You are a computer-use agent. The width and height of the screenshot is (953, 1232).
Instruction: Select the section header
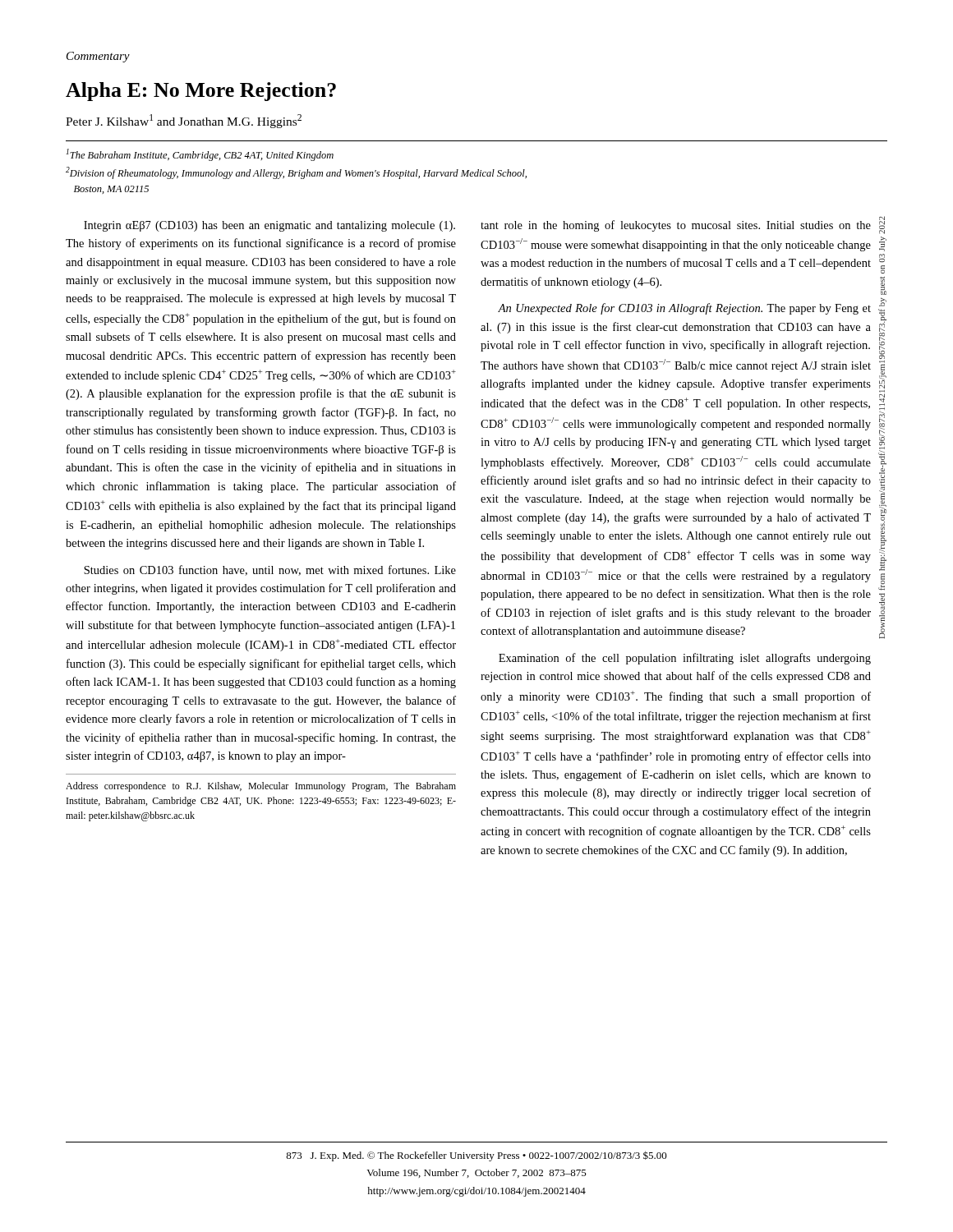[x=98, y=56]
